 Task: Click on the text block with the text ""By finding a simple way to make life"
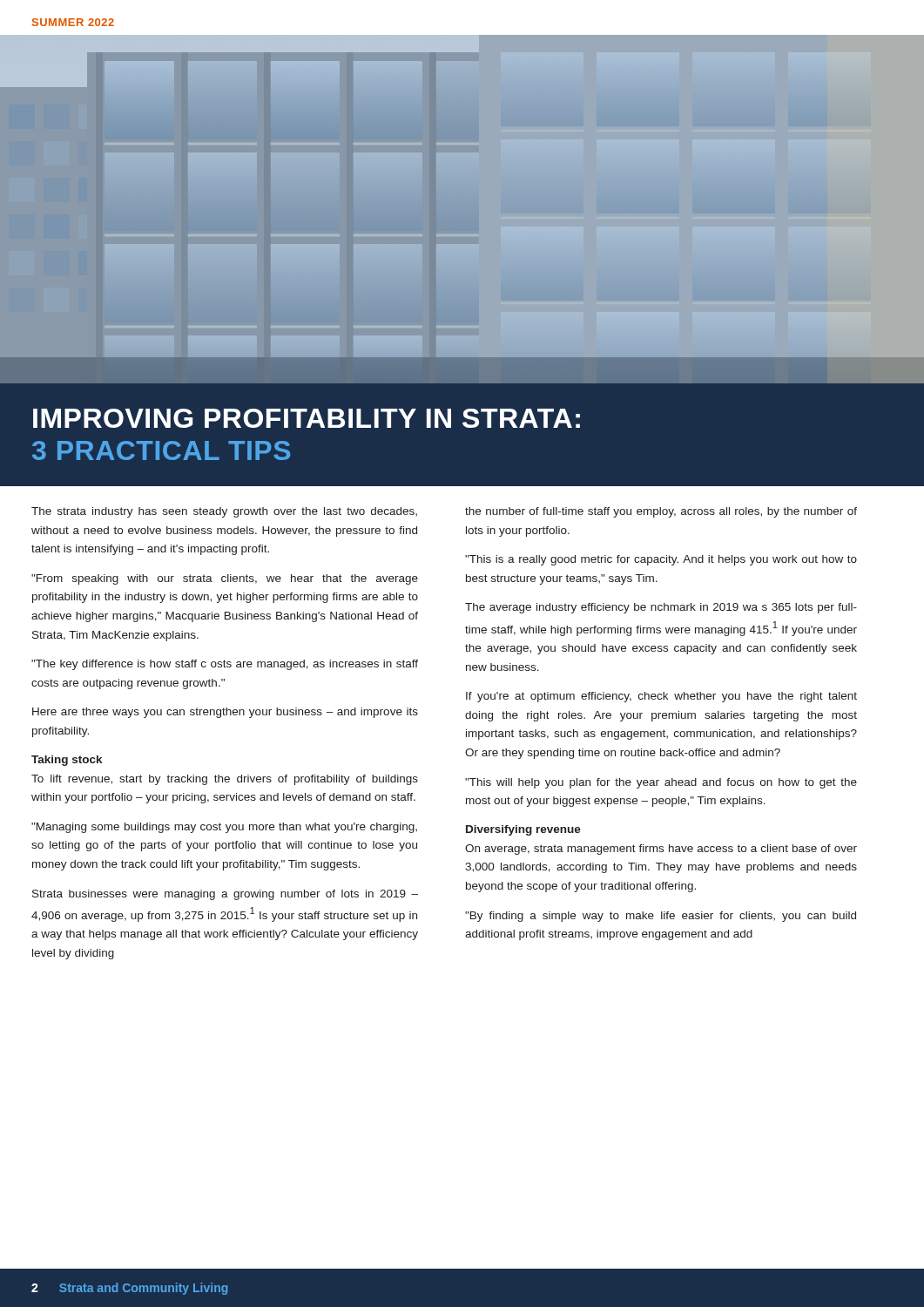pos(661,925)
